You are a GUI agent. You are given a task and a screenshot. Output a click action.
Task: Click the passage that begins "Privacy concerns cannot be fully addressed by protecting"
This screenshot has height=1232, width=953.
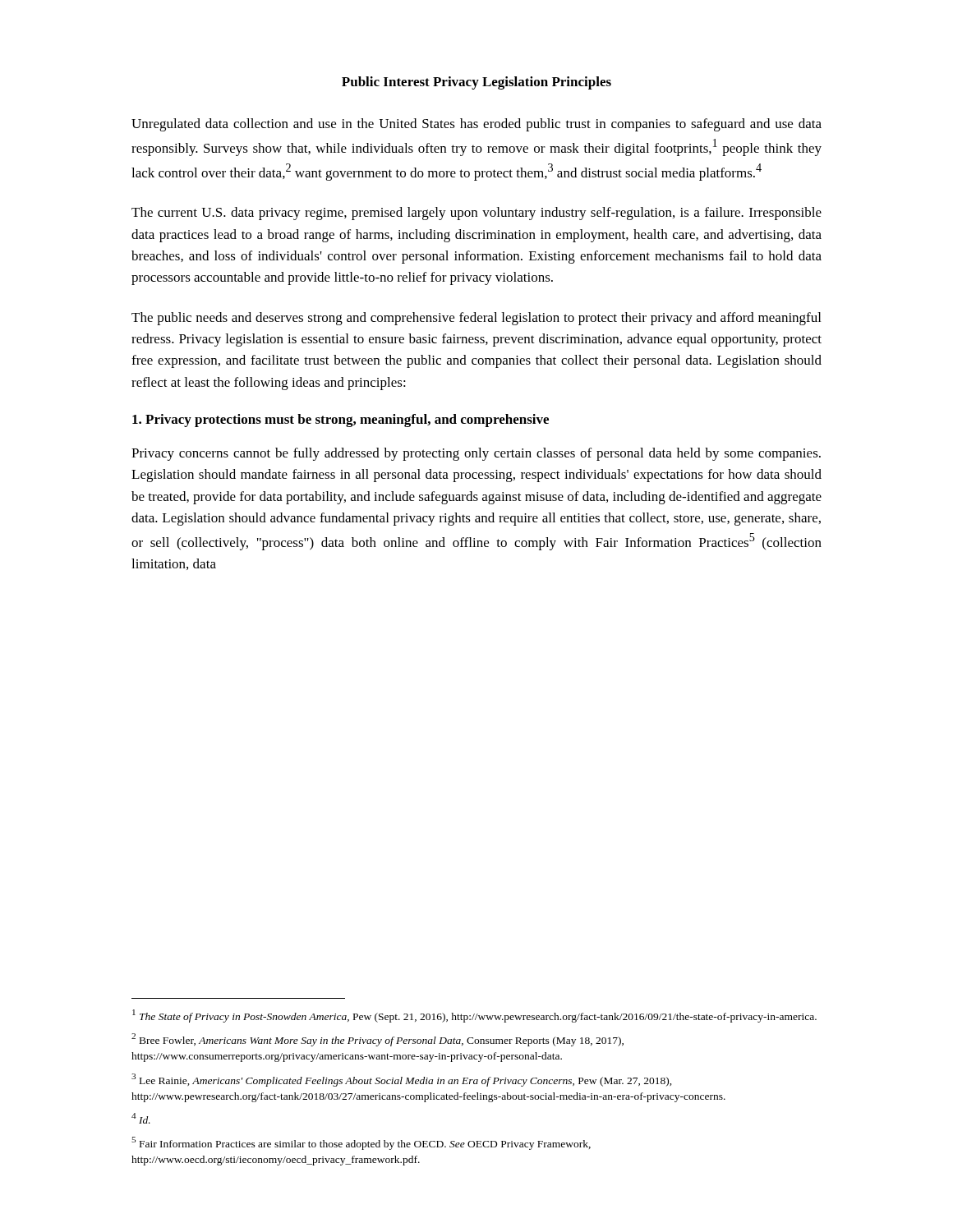(476, 509)
